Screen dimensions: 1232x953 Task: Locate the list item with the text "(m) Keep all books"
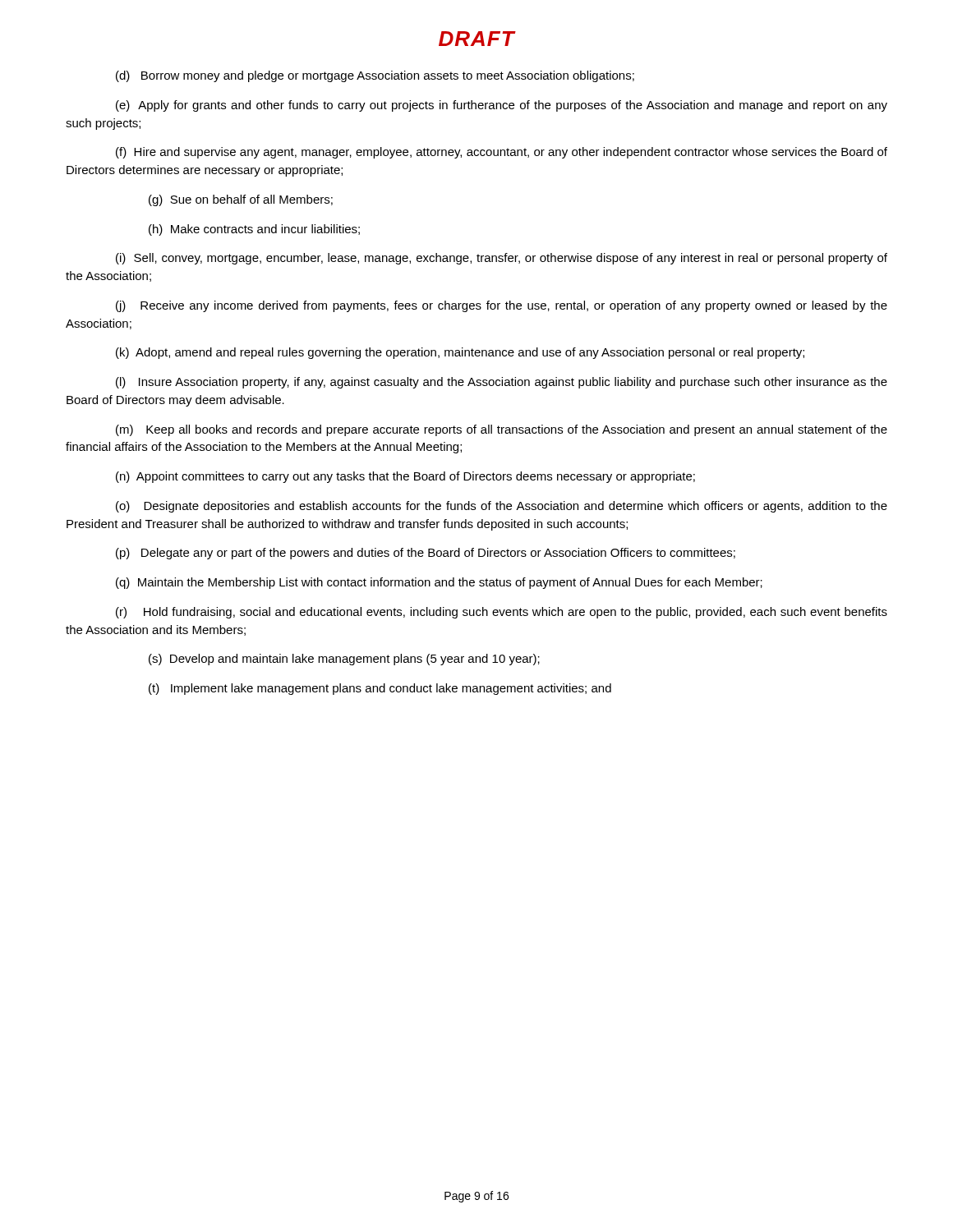click(x=476, y=438)
